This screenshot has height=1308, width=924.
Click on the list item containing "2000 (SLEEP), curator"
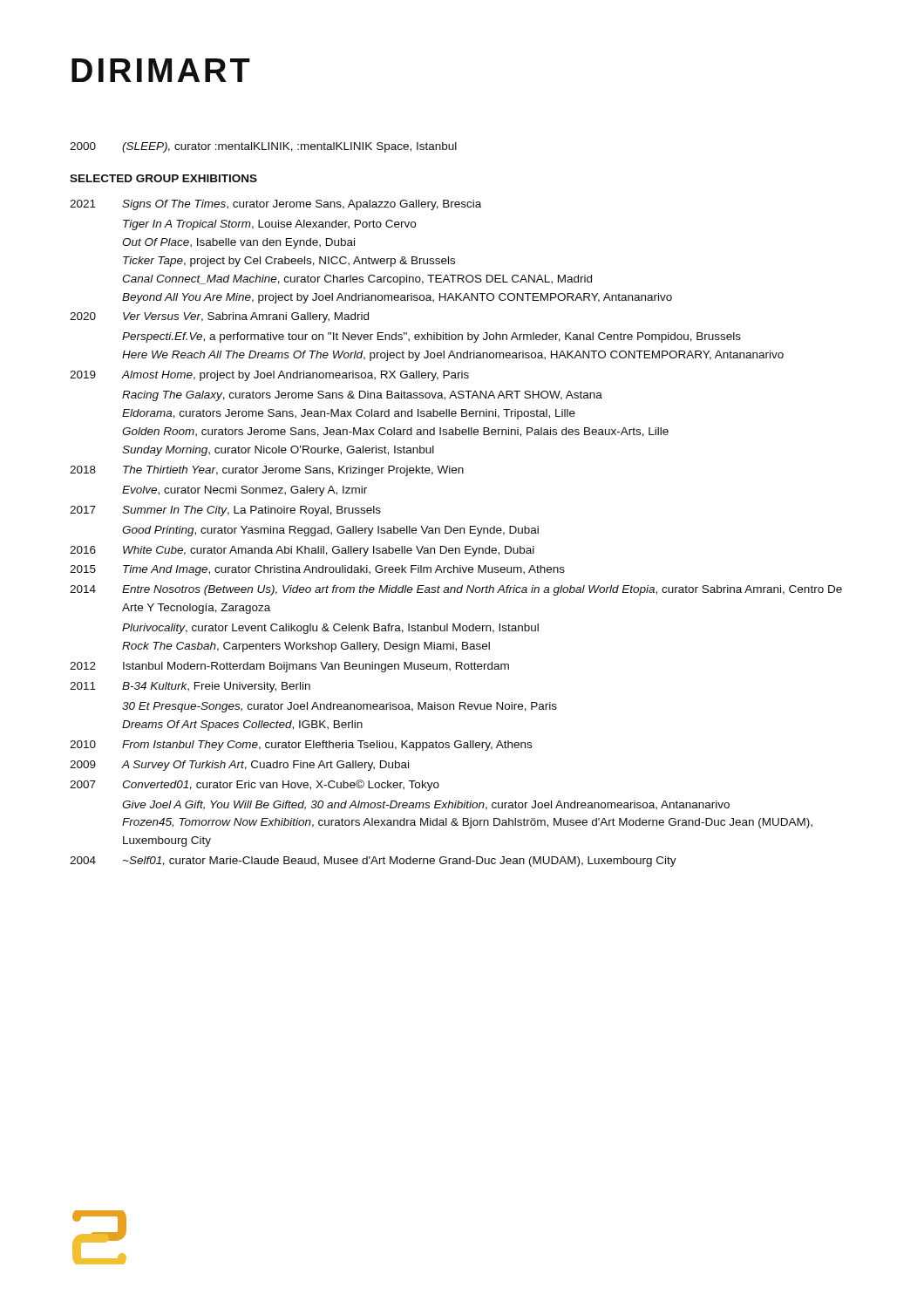tap(462, 147)
